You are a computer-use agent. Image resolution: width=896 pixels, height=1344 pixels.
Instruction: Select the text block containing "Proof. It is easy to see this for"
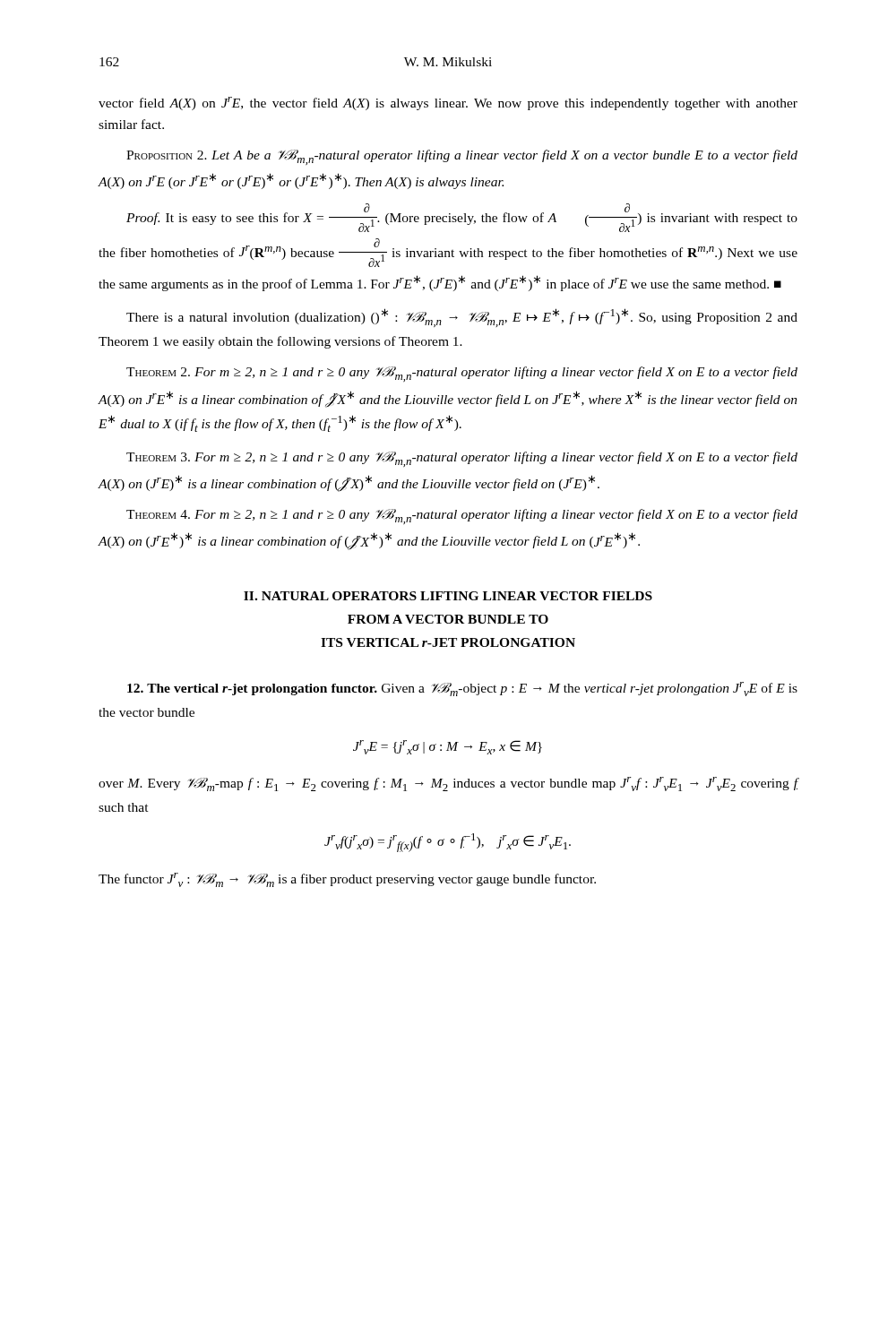pyautogui.click(x=448, y=248)
